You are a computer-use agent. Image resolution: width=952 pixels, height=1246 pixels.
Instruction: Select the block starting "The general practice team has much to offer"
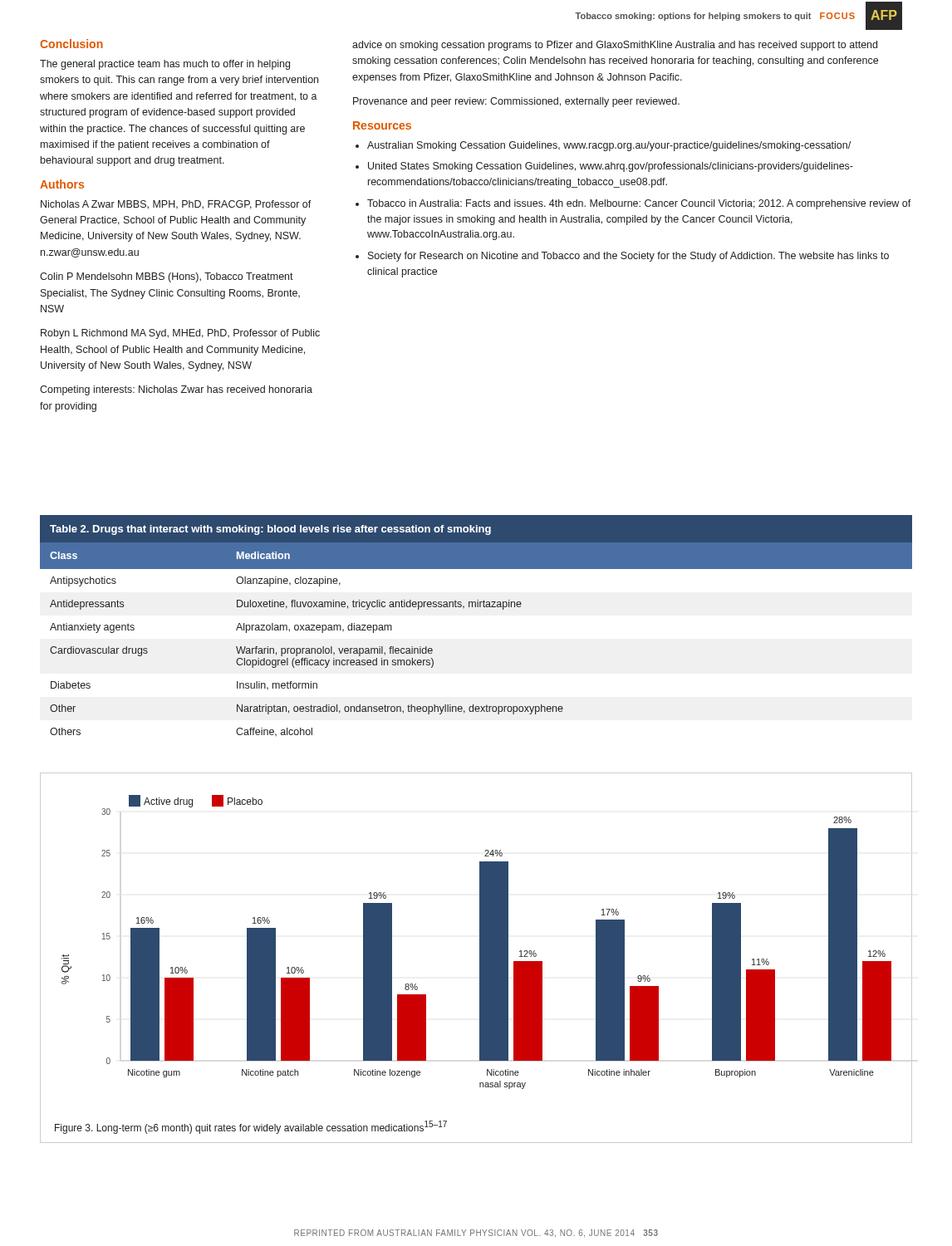point(179,112)
